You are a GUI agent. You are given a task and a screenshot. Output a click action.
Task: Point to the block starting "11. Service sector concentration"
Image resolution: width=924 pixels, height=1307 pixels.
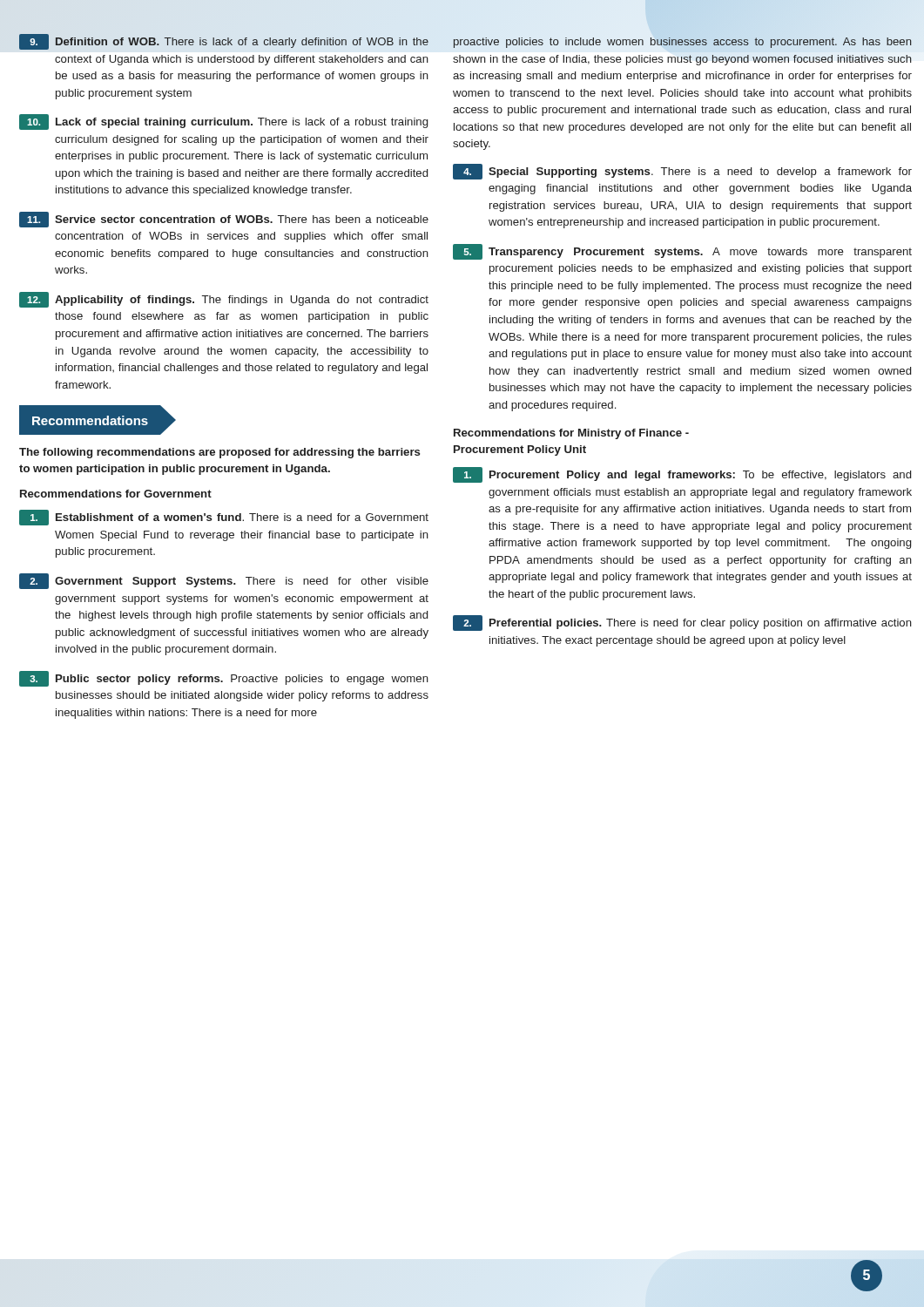(x=224, y=245)
